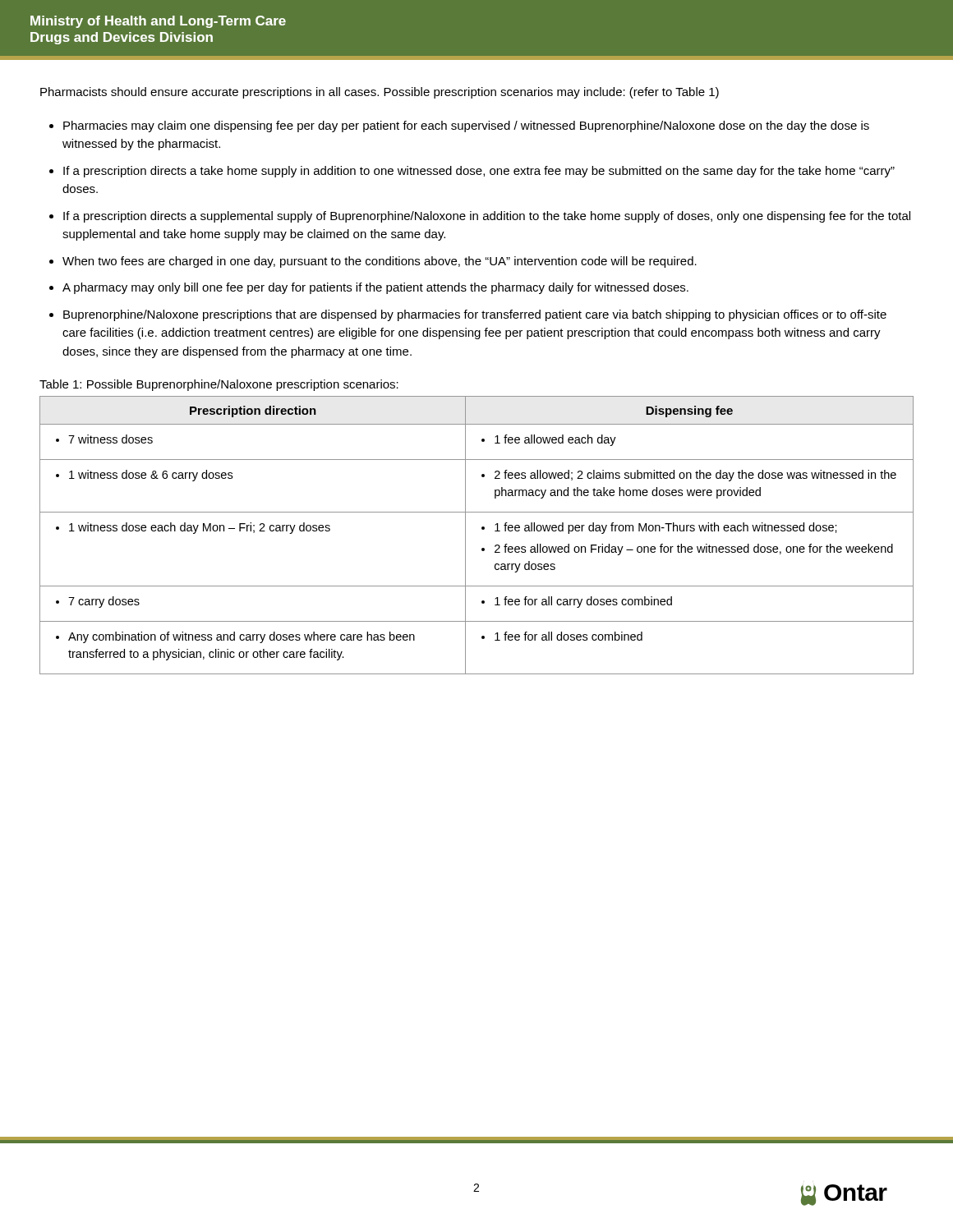Click on the block starting "If a prescription directs a take home"
Image resolution: width=953 pixels, height=1232 pixels.
479,179
